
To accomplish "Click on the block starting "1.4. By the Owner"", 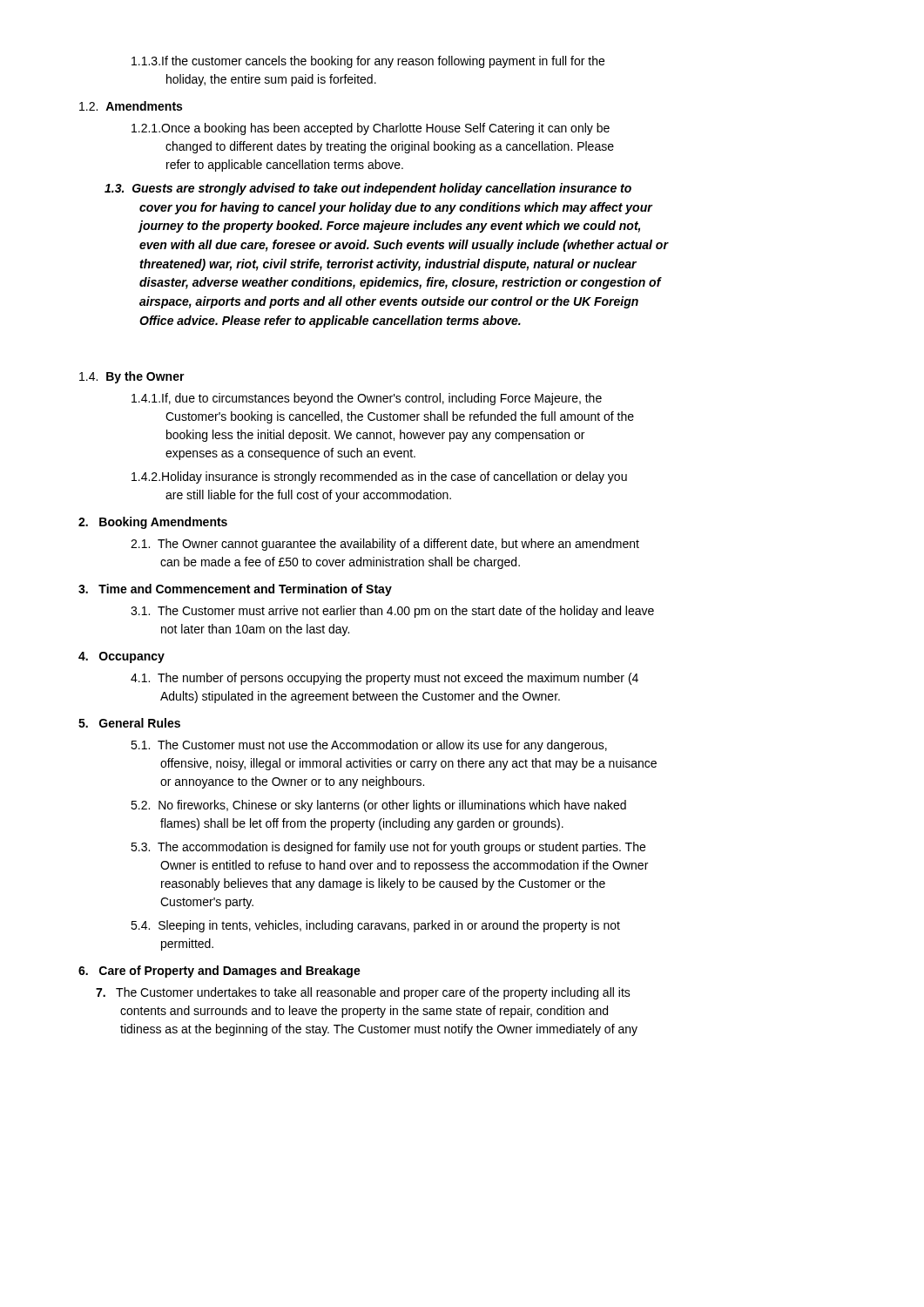I will click(x=132, y=377).
